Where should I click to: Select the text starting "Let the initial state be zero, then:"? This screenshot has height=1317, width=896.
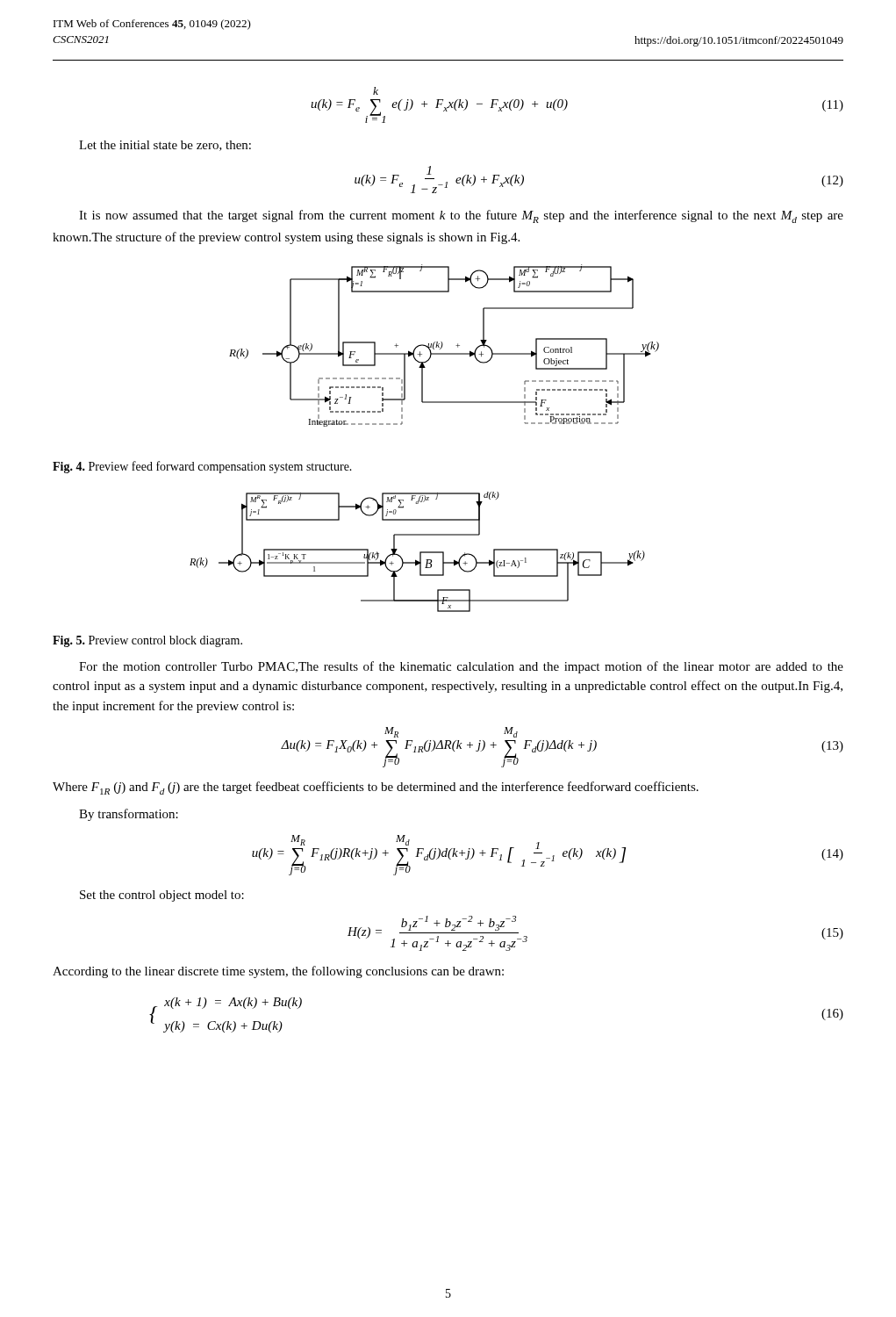pyautogui.click(x=165, y=145)
